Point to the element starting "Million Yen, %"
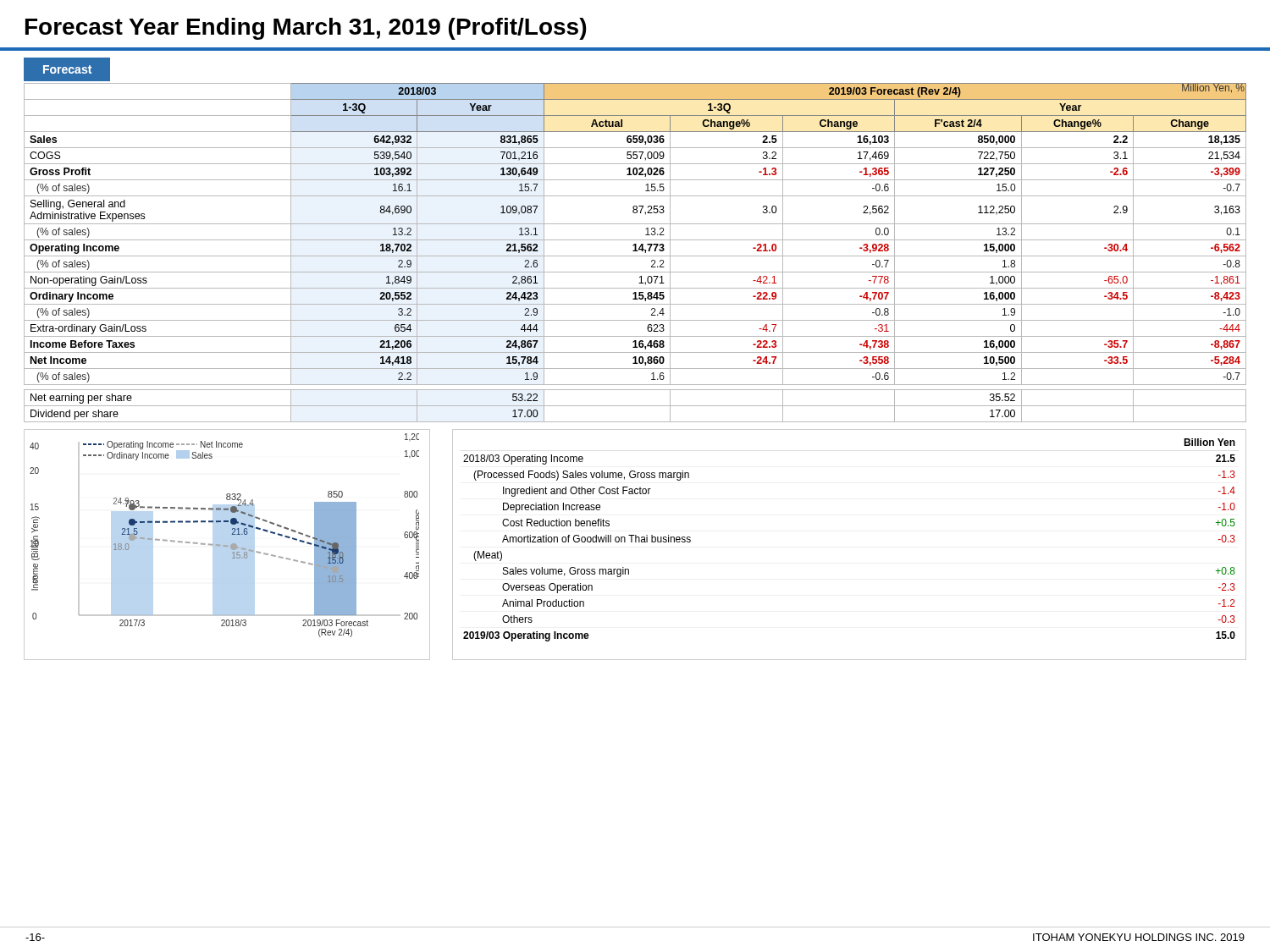The image size is (1270, 952). point(1213,88)
